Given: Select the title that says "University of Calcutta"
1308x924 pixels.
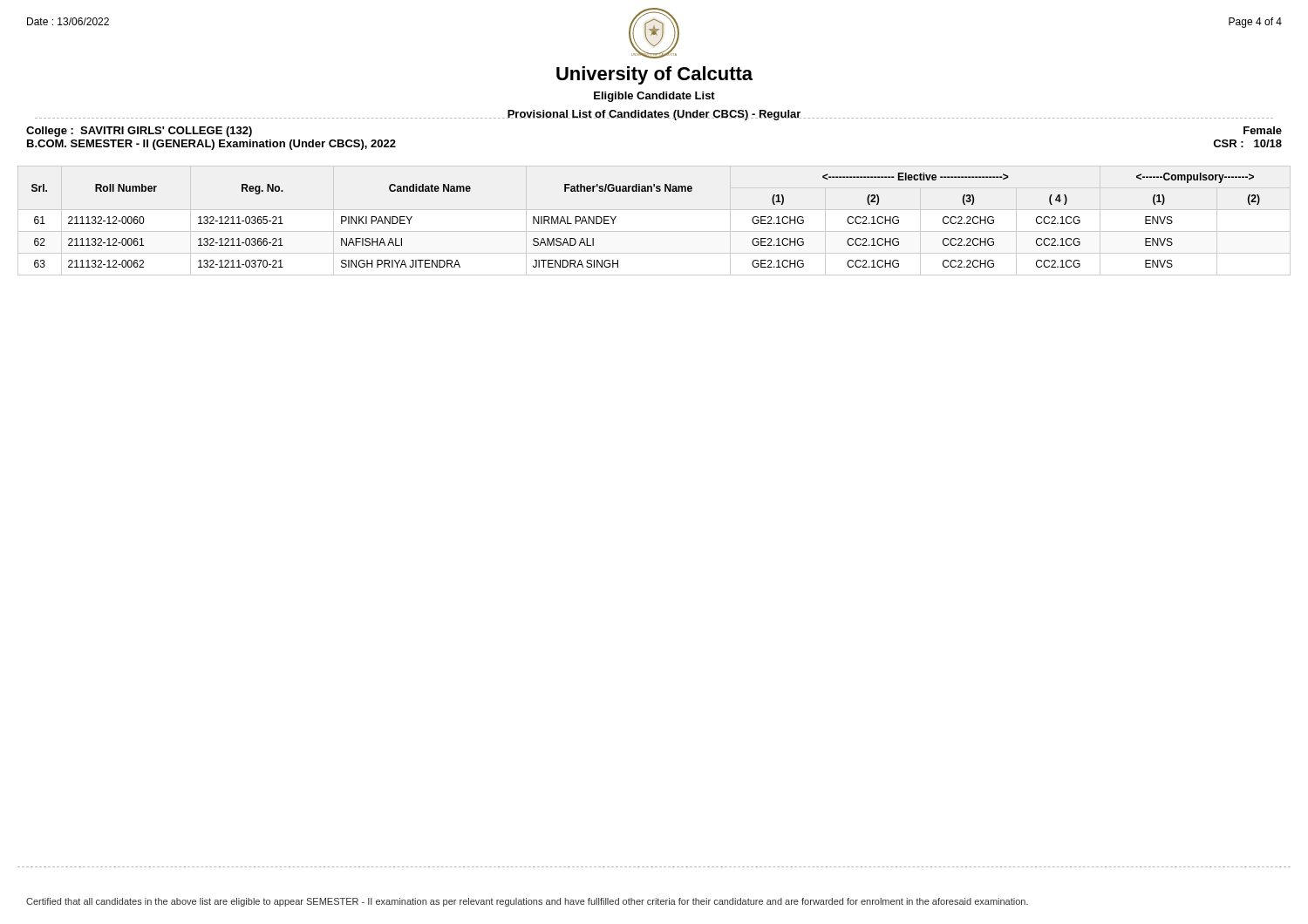Looking at the screenshot, I should point(654,74).
